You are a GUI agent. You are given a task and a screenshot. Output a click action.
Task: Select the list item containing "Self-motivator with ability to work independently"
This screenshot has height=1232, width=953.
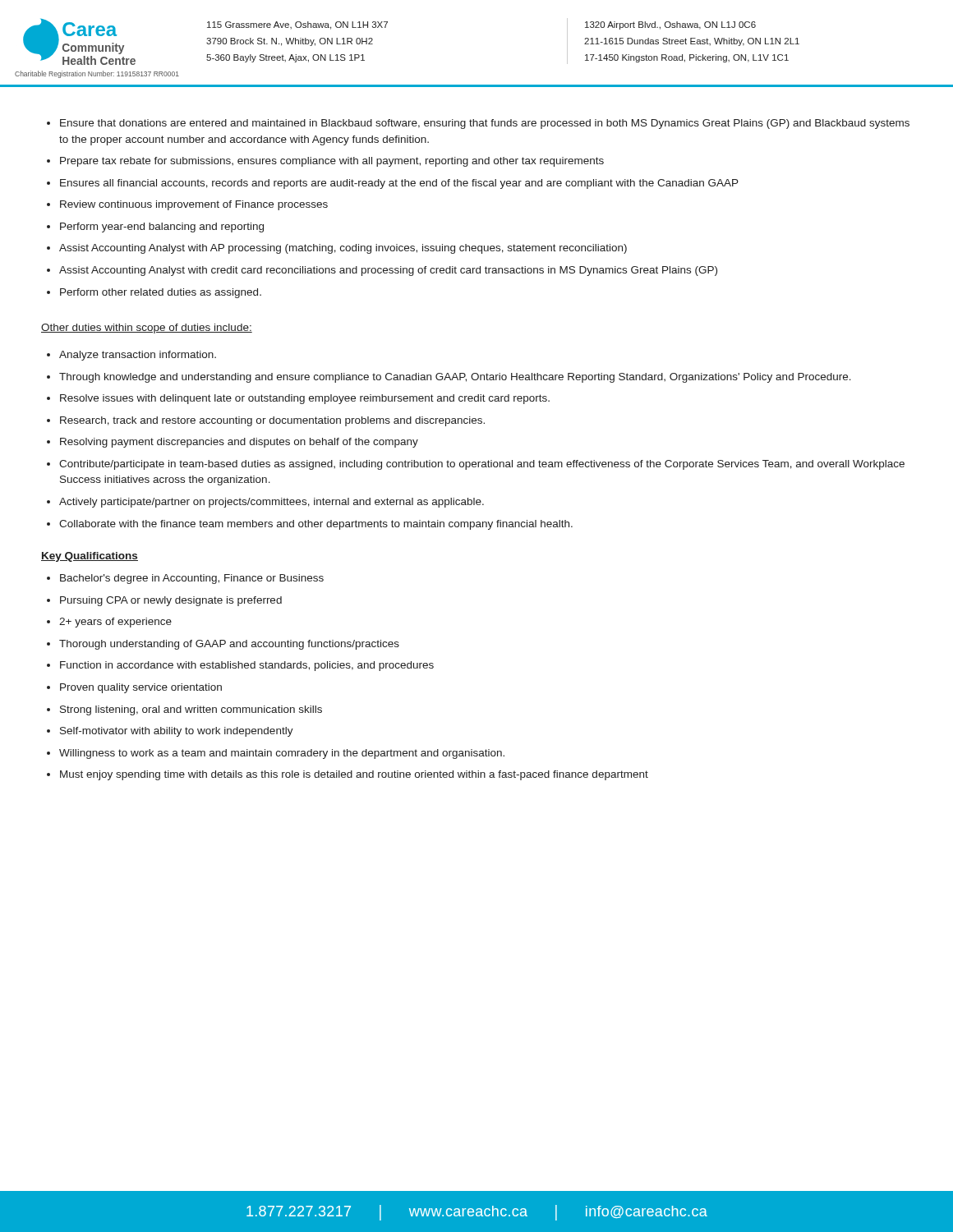tap(176, 731)
